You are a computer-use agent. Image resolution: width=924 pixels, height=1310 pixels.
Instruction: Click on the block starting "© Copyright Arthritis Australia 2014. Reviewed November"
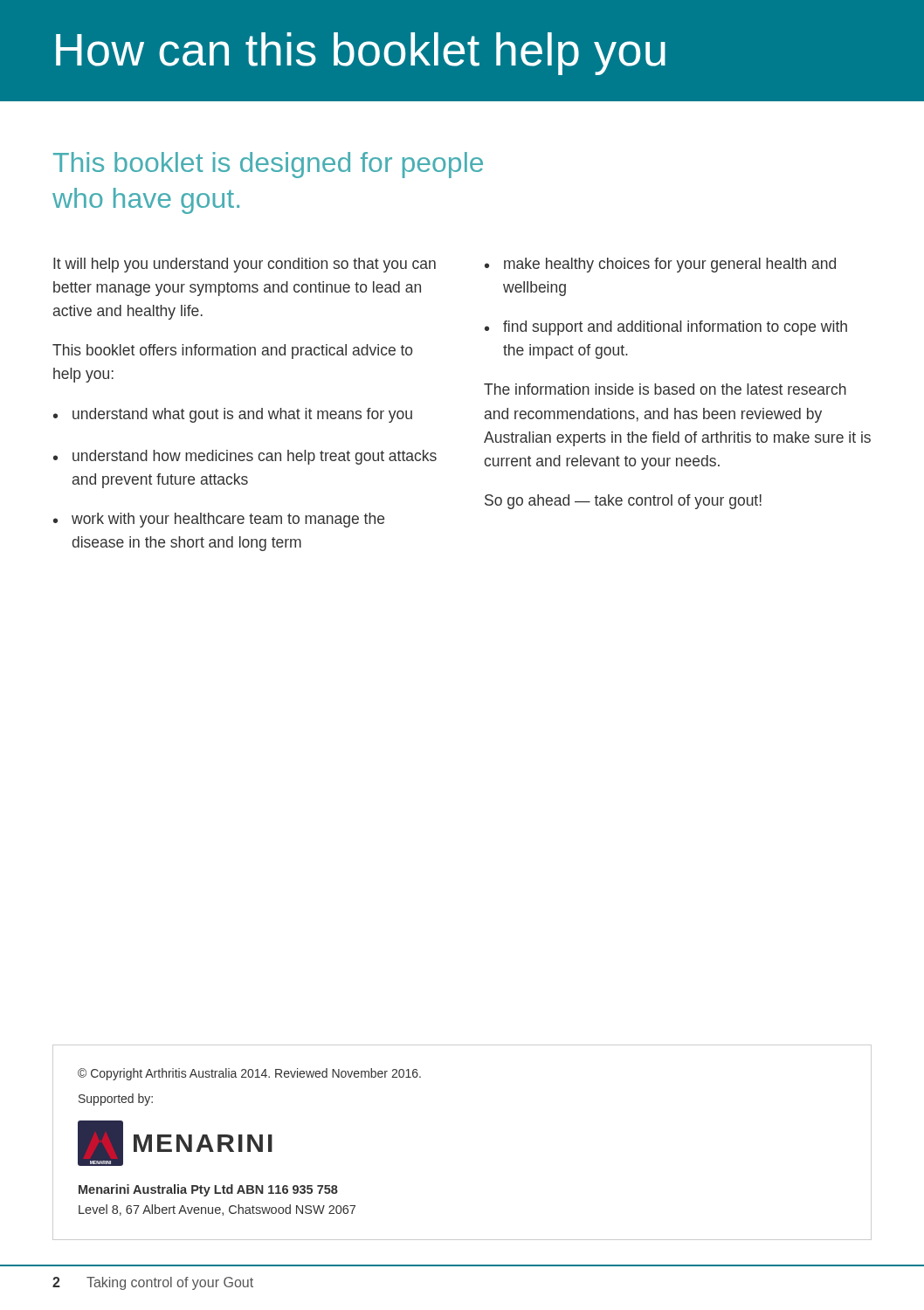249,1074
